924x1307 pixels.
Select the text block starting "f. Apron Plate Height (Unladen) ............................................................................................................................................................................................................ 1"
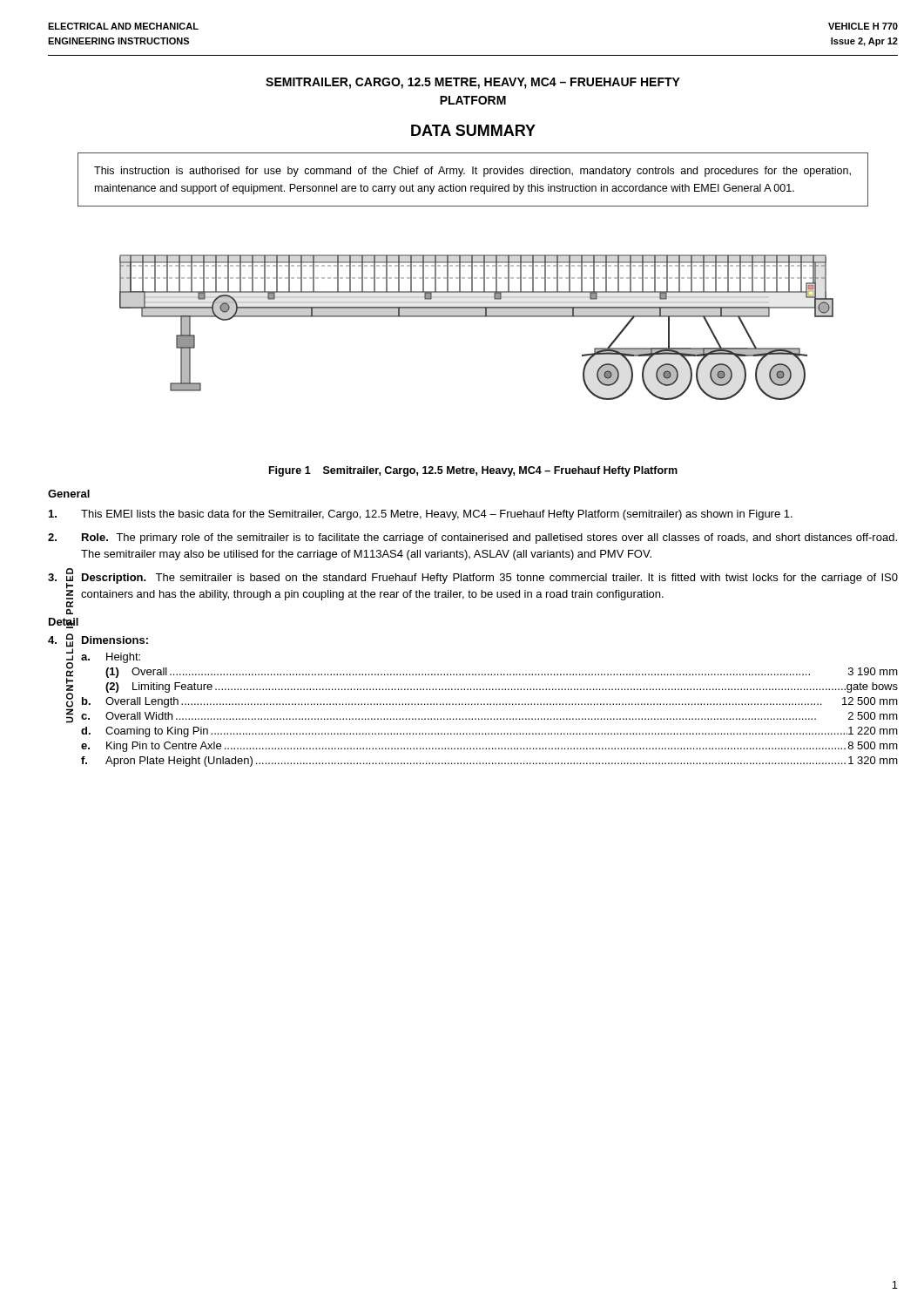489,760
